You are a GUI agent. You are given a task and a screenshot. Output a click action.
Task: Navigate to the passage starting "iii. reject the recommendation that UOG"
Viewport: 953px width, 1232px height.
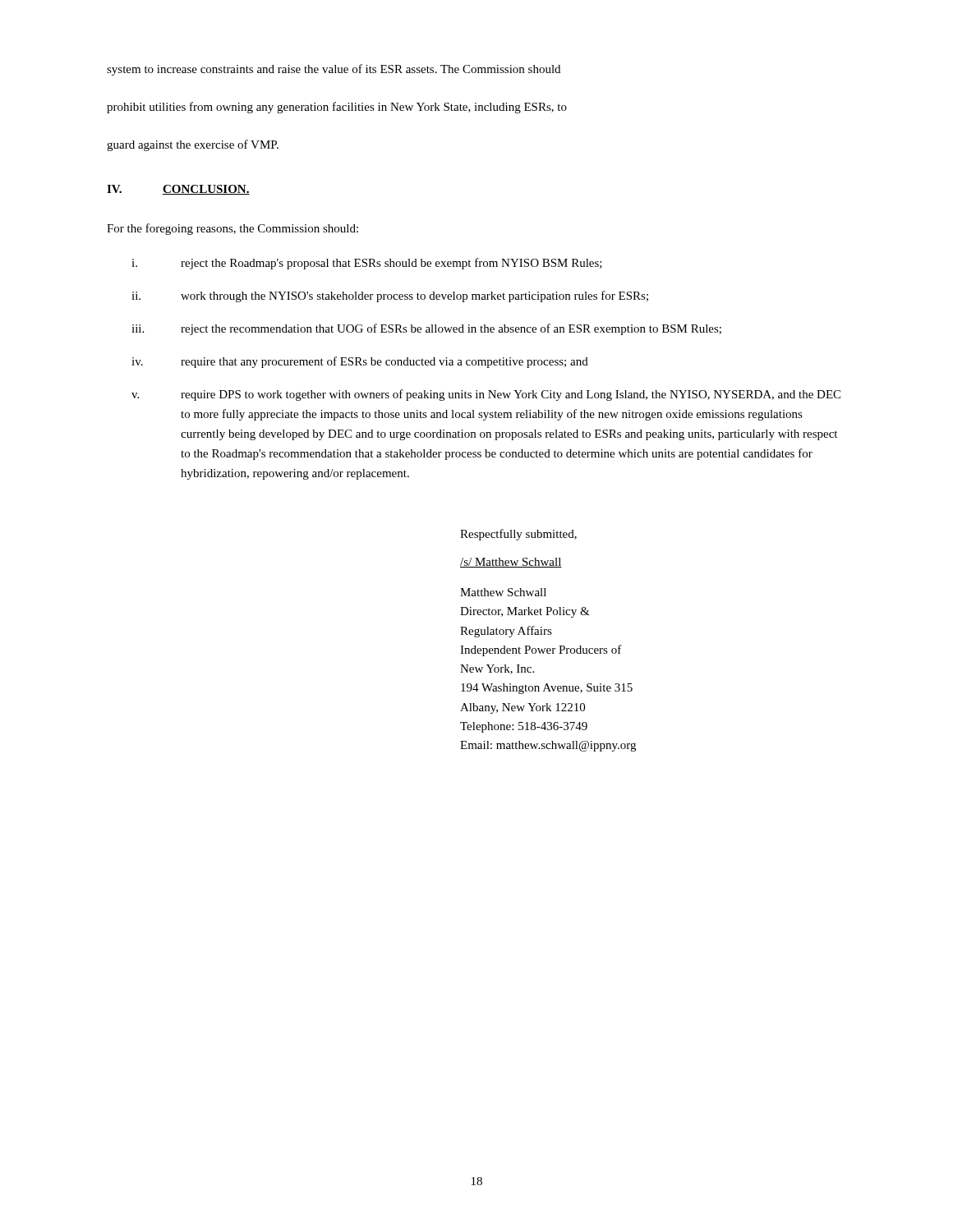pyautogui.click(x=476, y=329)
